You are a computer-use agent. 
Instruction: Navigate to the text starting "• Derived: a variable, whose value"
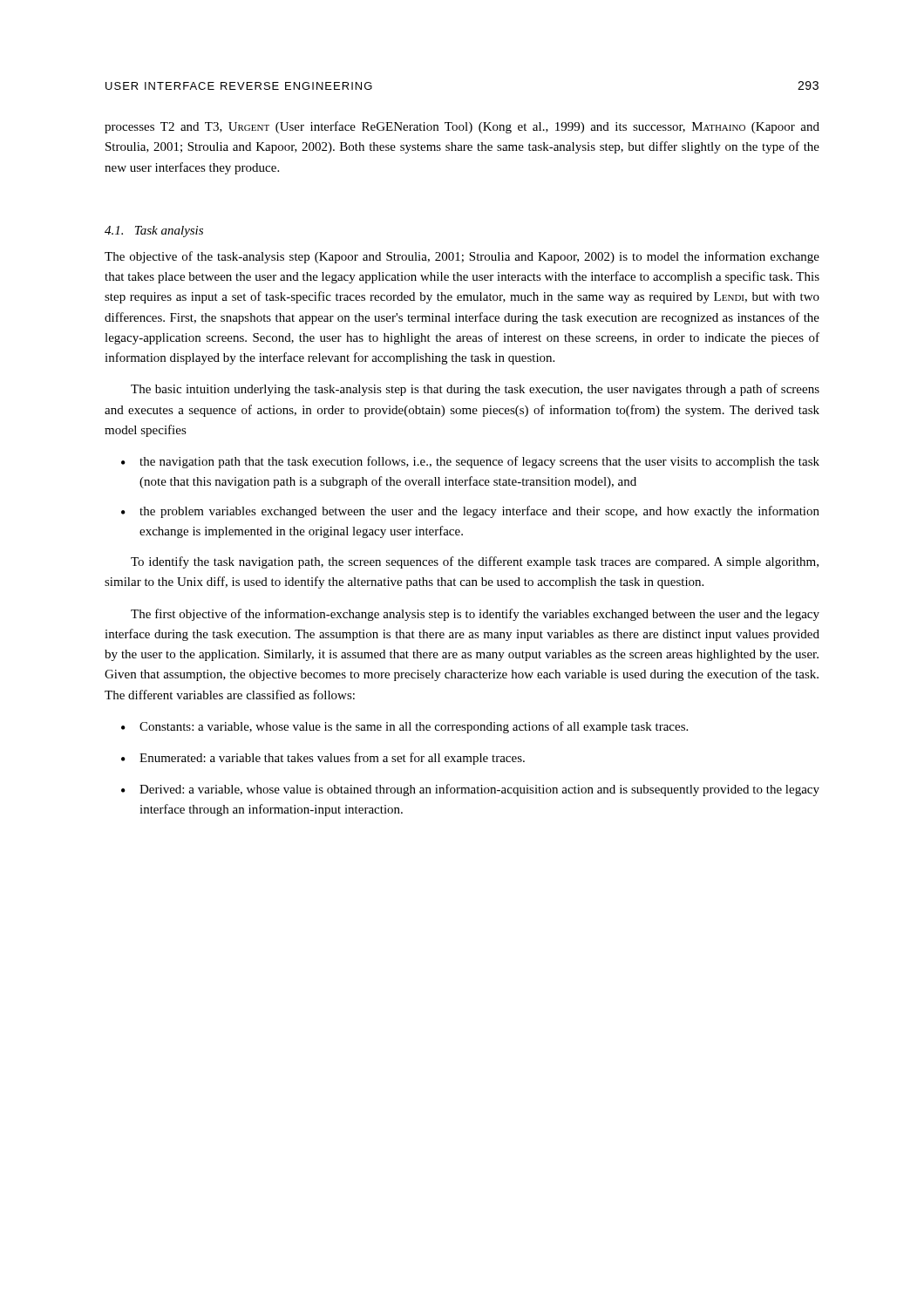(x=470, y=799)
